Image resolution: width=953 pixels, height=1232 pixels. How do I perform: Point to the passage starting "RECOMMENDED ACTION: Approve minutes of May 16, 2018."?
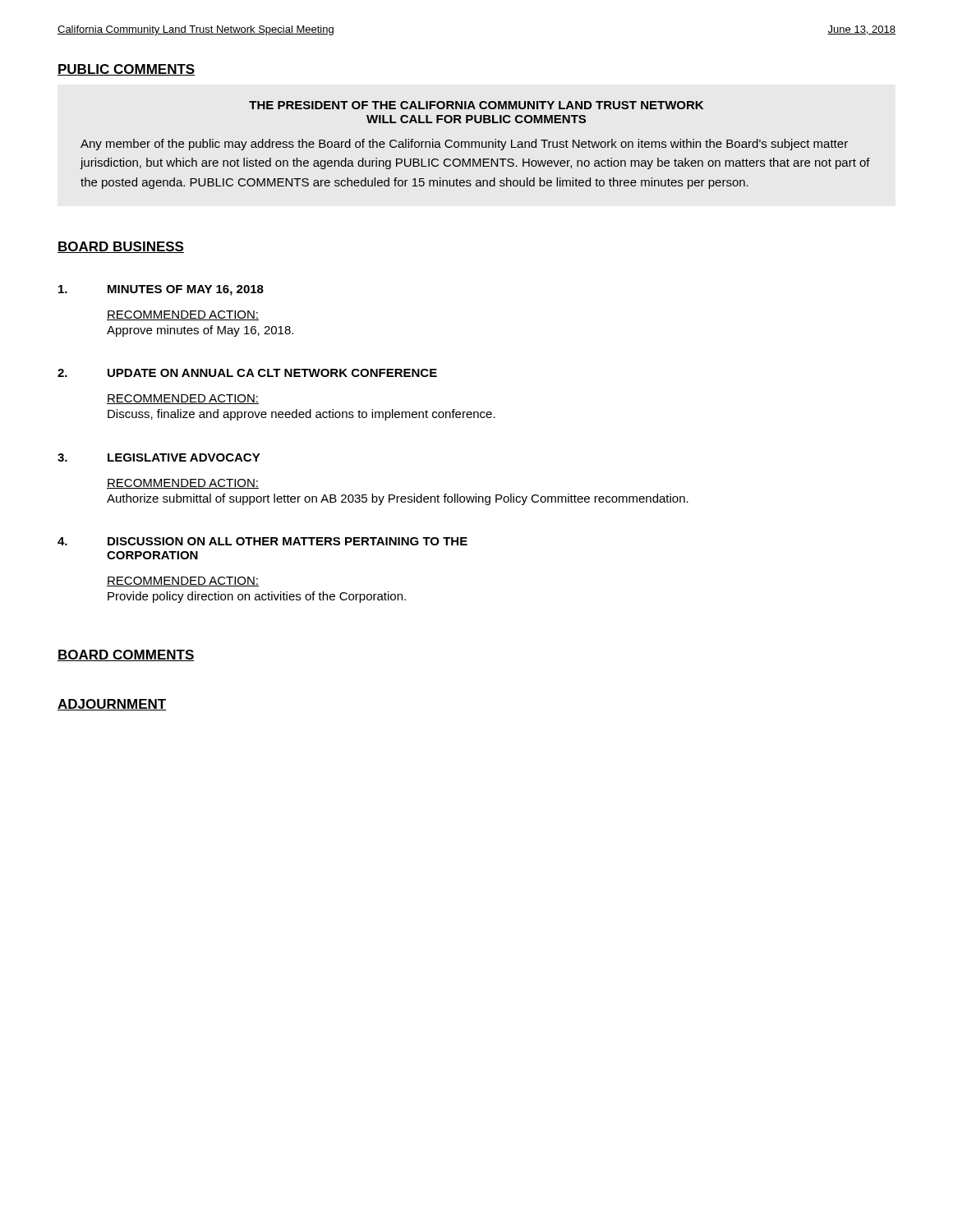tap(201, 322)
